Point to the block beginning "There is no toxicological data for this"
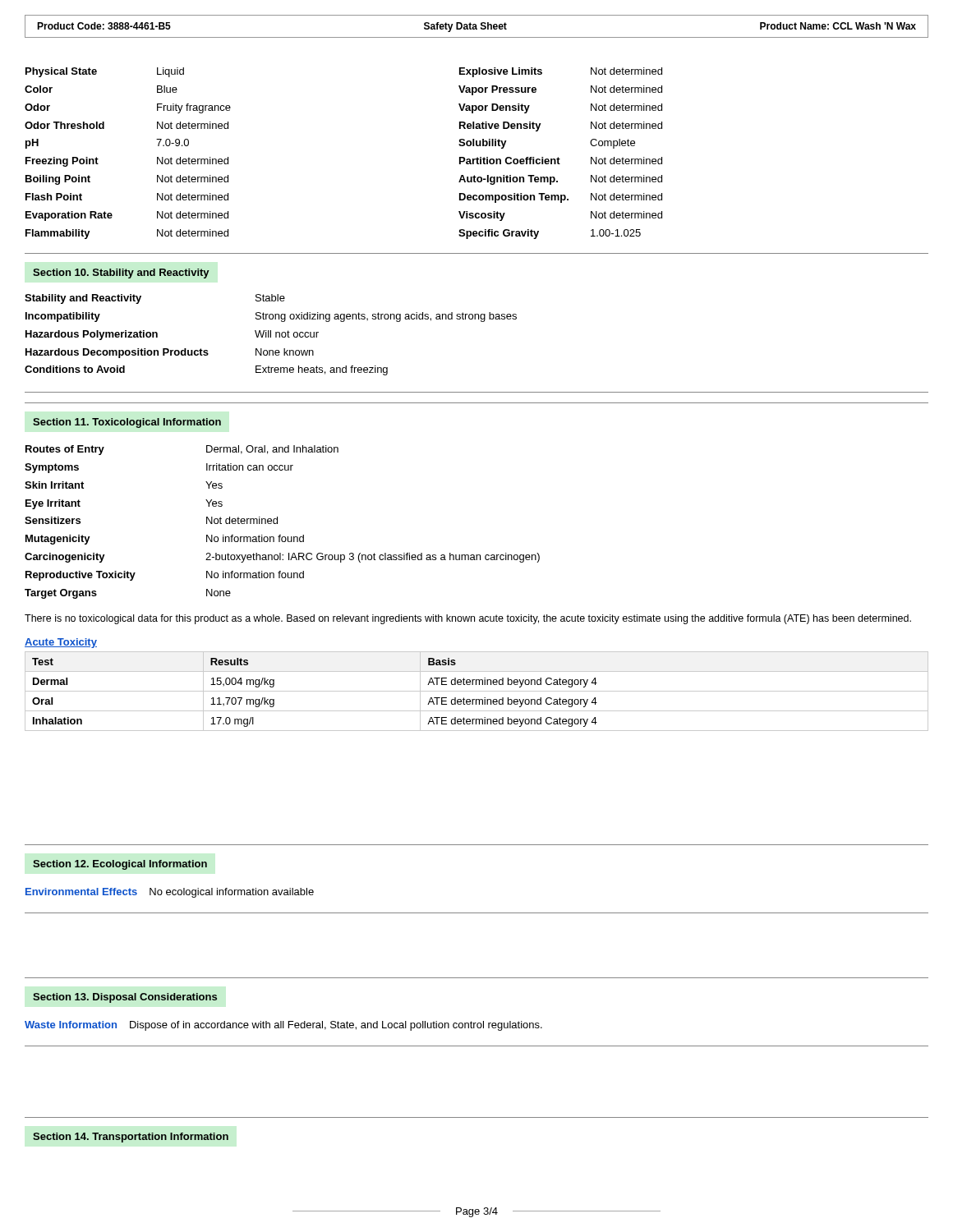The width and height of the screenshot is (953, 1232). point(468,618)
